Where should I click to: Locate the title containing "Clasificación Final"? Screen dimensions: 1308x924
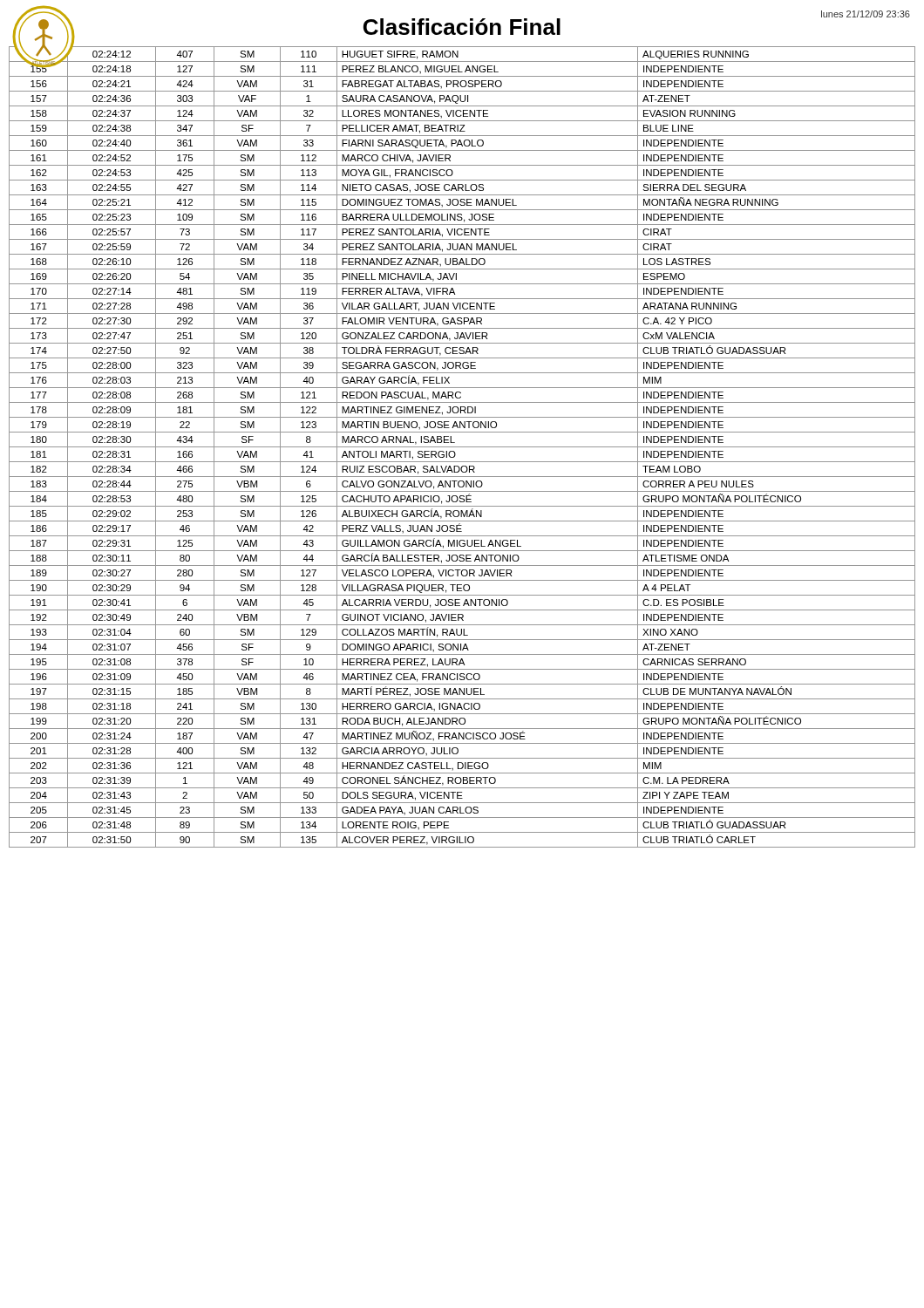coord(462,27)
